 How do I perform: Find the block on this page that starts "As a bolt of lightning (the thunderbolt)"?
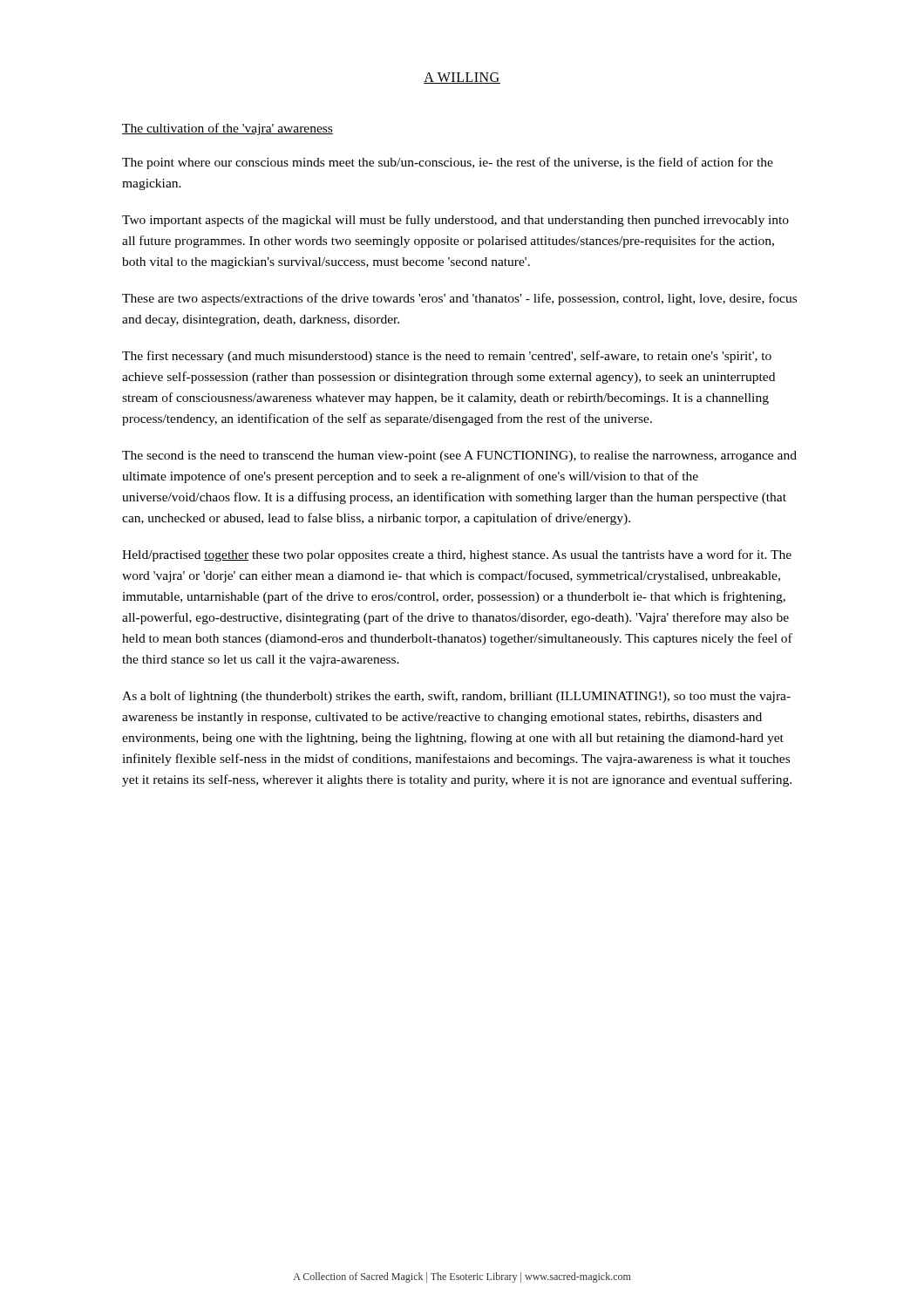coord(457,738)
